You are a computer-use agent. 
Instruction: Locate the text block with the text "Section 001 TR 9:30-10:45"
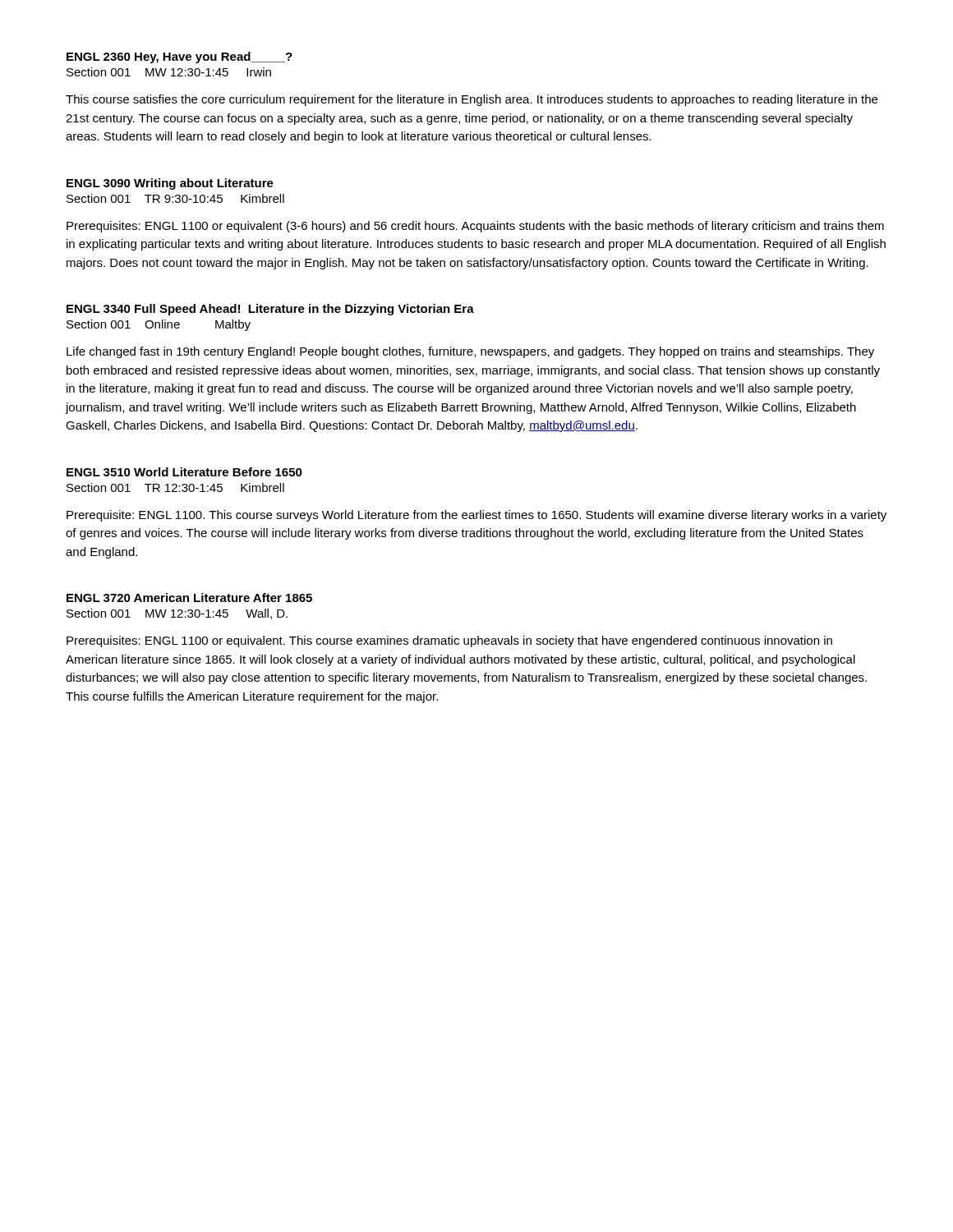click(x=175, y=198)
